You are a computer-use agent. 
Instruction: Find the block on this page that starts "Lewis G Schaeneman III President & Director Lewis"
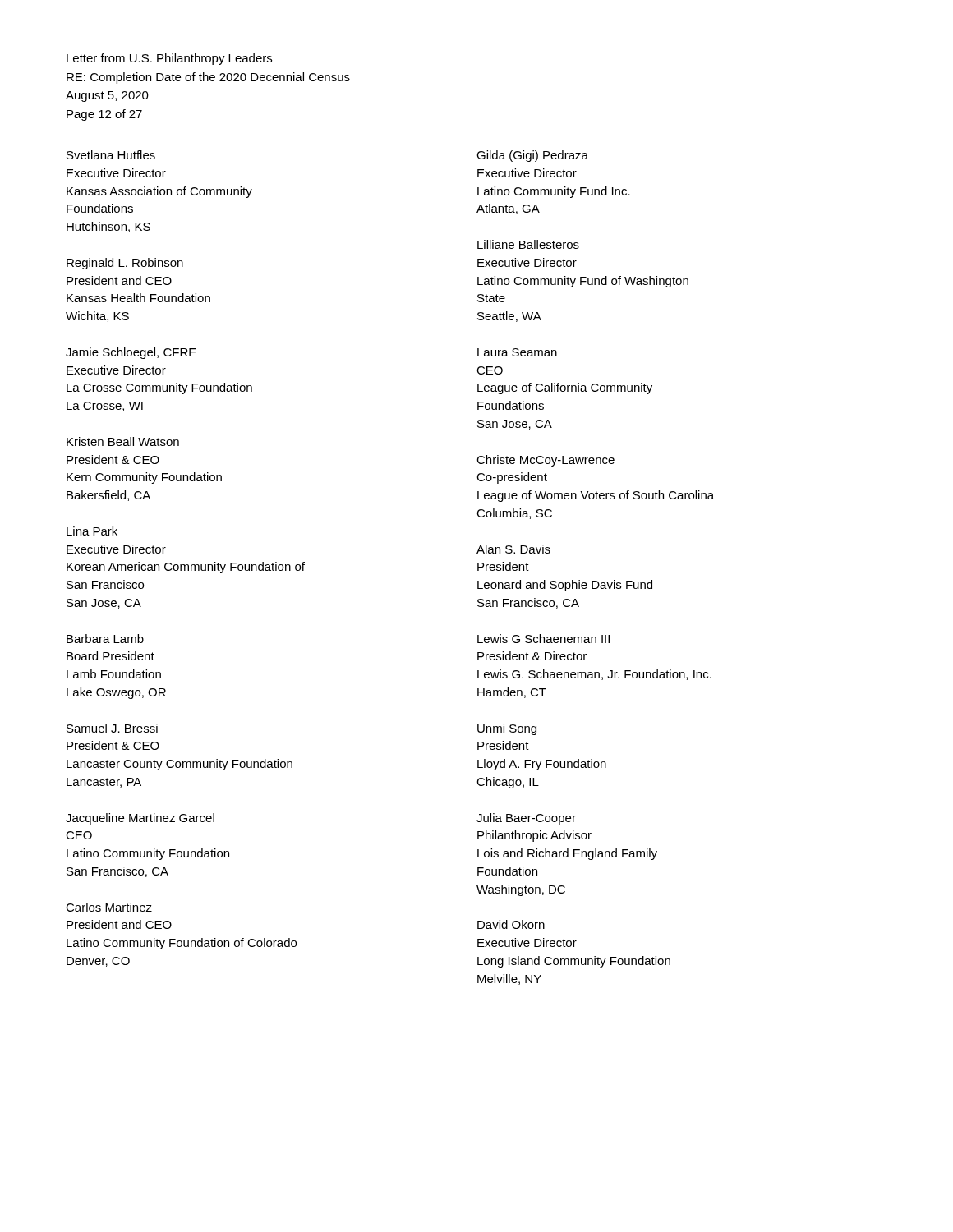[682, 665]
